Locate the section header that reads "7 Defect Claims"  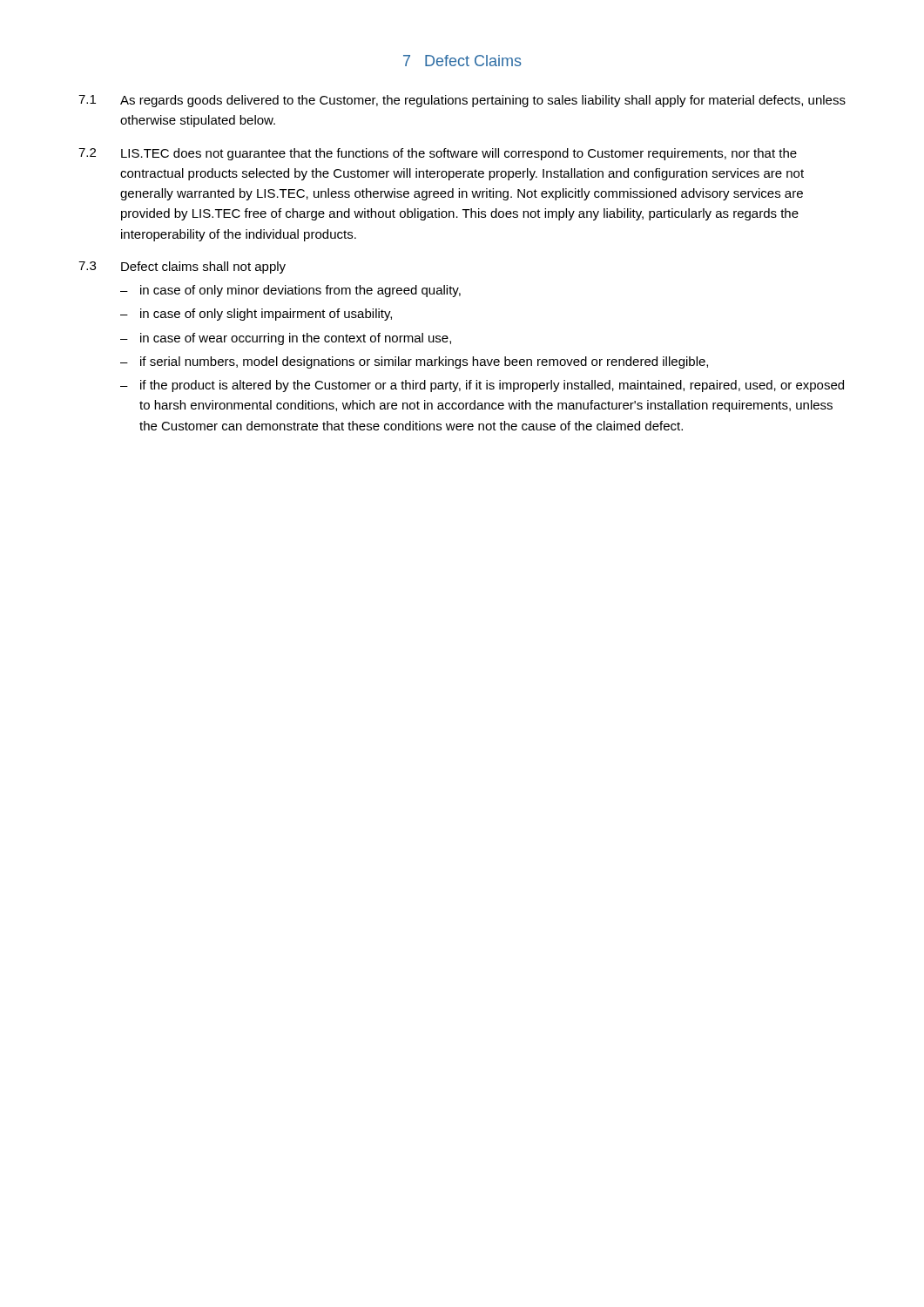tap(462, 61)
